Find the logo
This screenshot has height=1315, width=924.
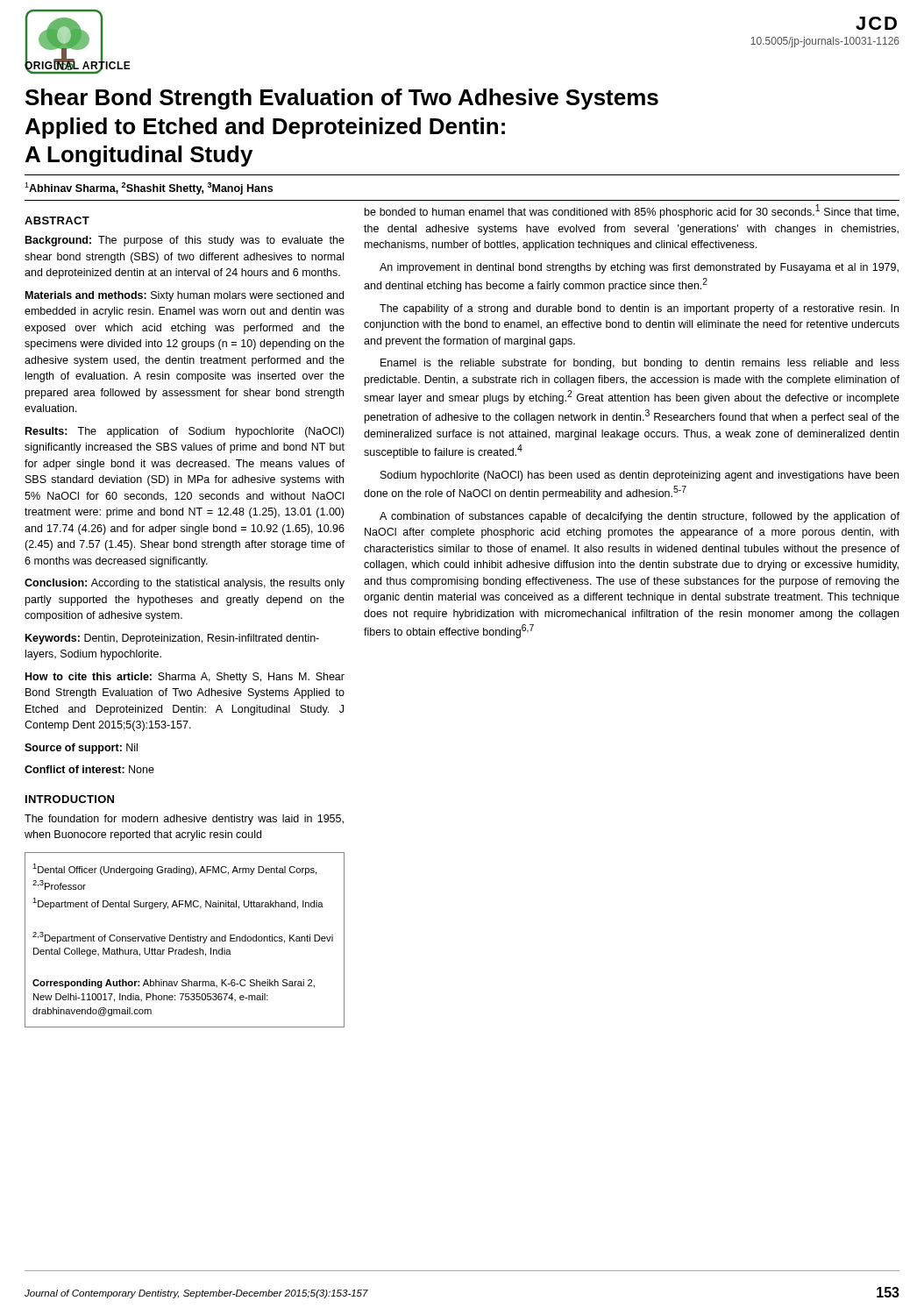coord(64,42)
